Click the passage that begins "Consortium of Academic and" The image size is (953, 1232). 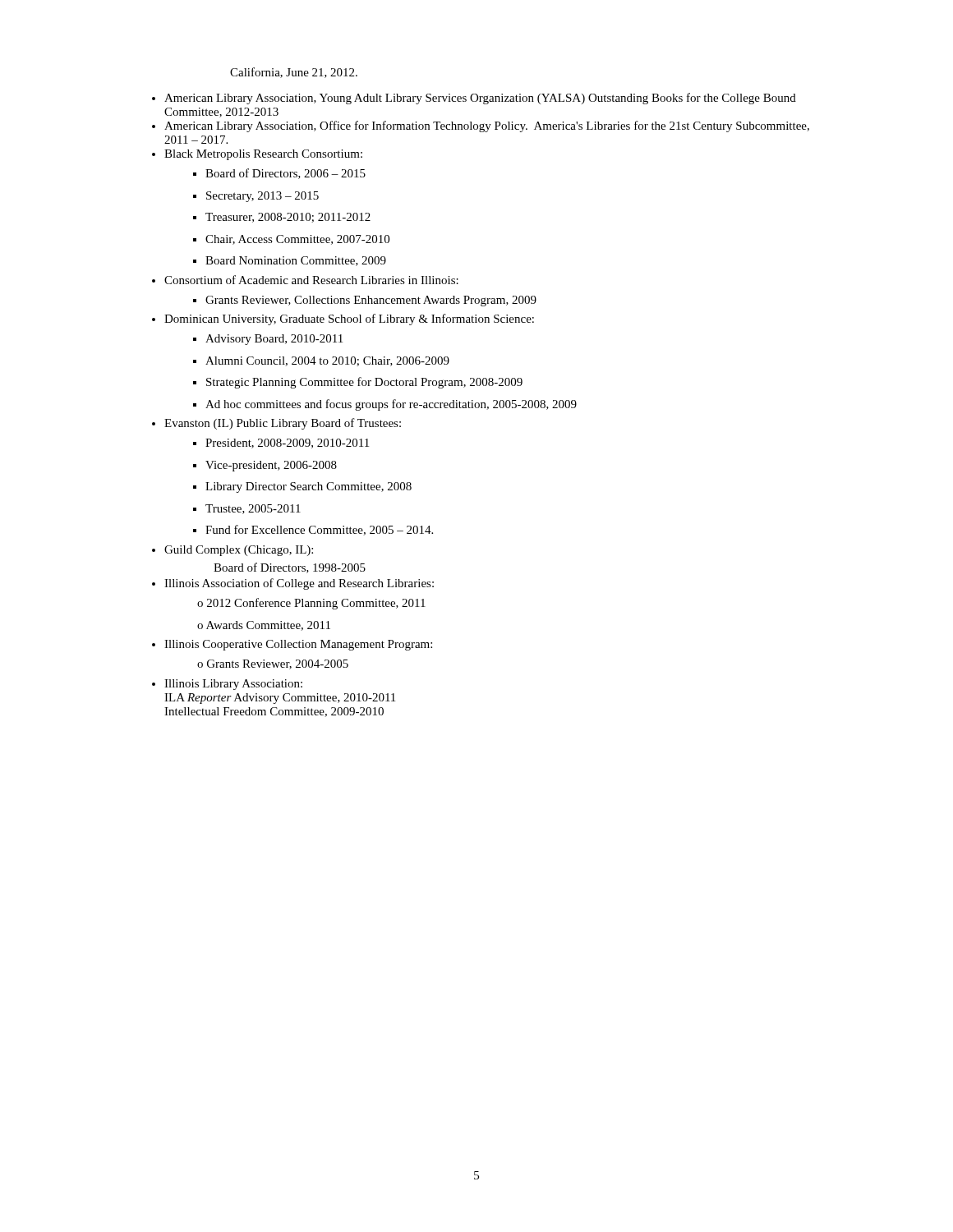coord(493,291)
